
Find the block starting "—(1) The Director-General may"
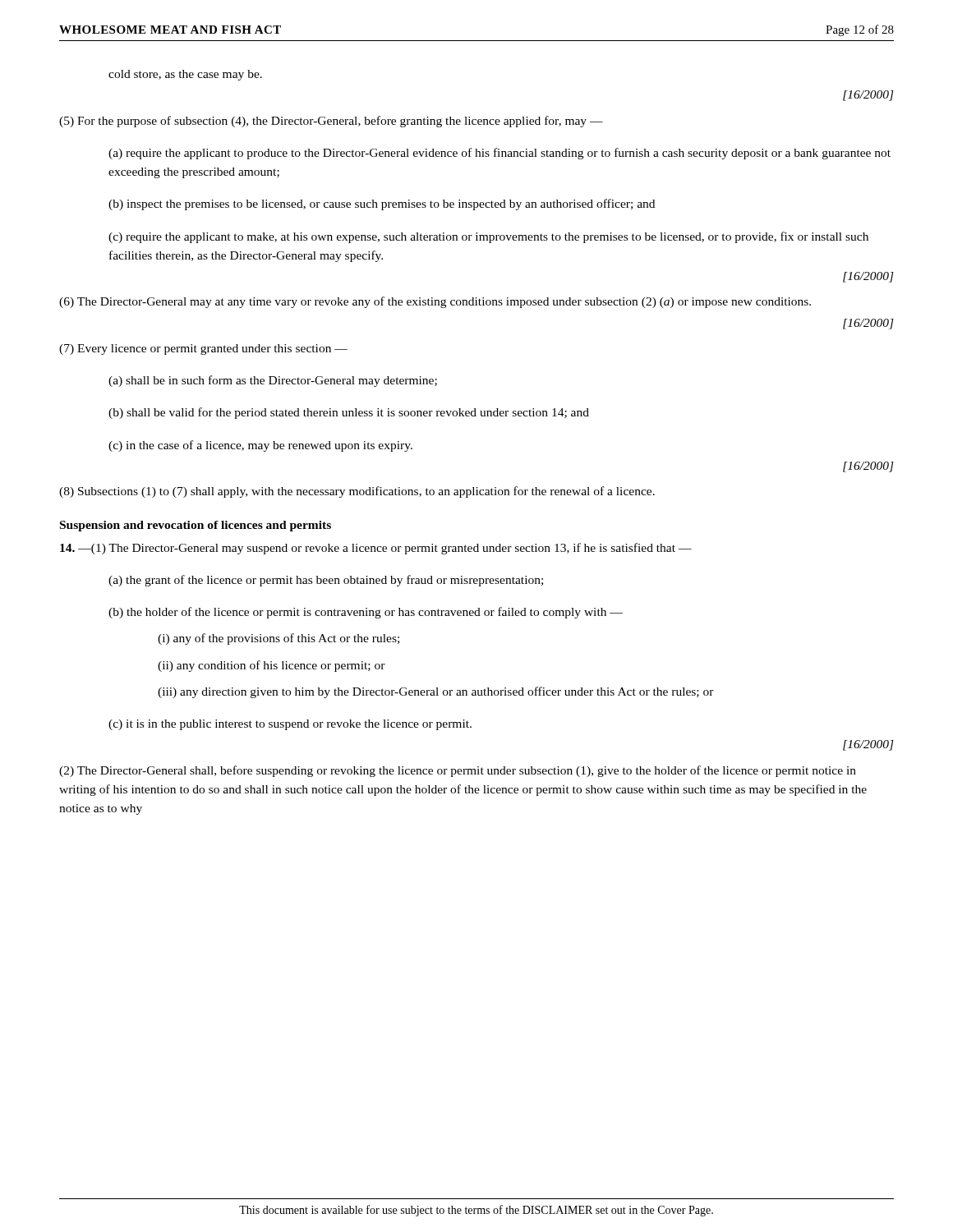[x=375, y=547]
